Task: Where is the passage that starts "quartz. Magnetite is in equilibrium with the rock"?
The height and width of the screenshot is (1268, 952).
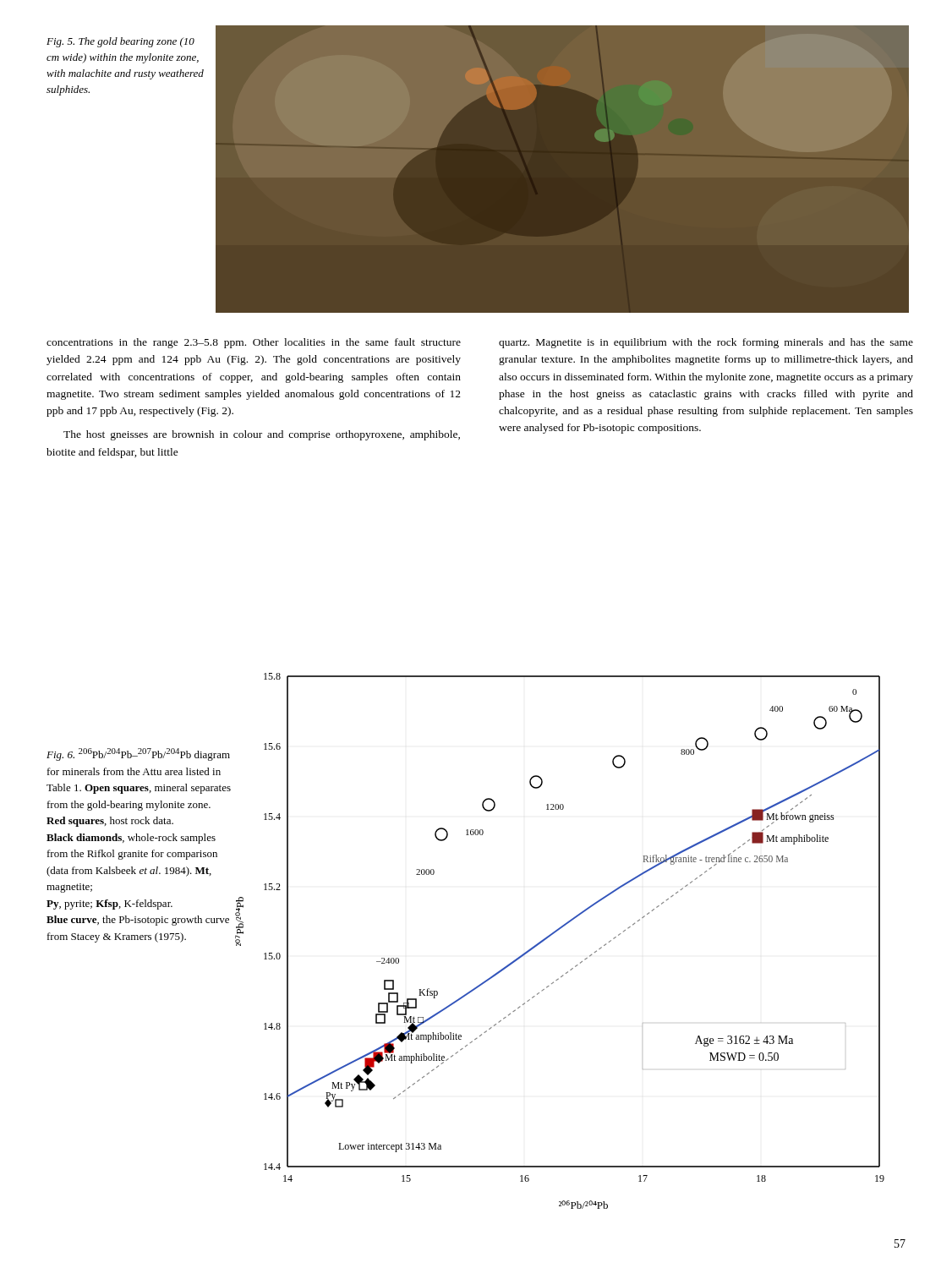Action: 706,385
